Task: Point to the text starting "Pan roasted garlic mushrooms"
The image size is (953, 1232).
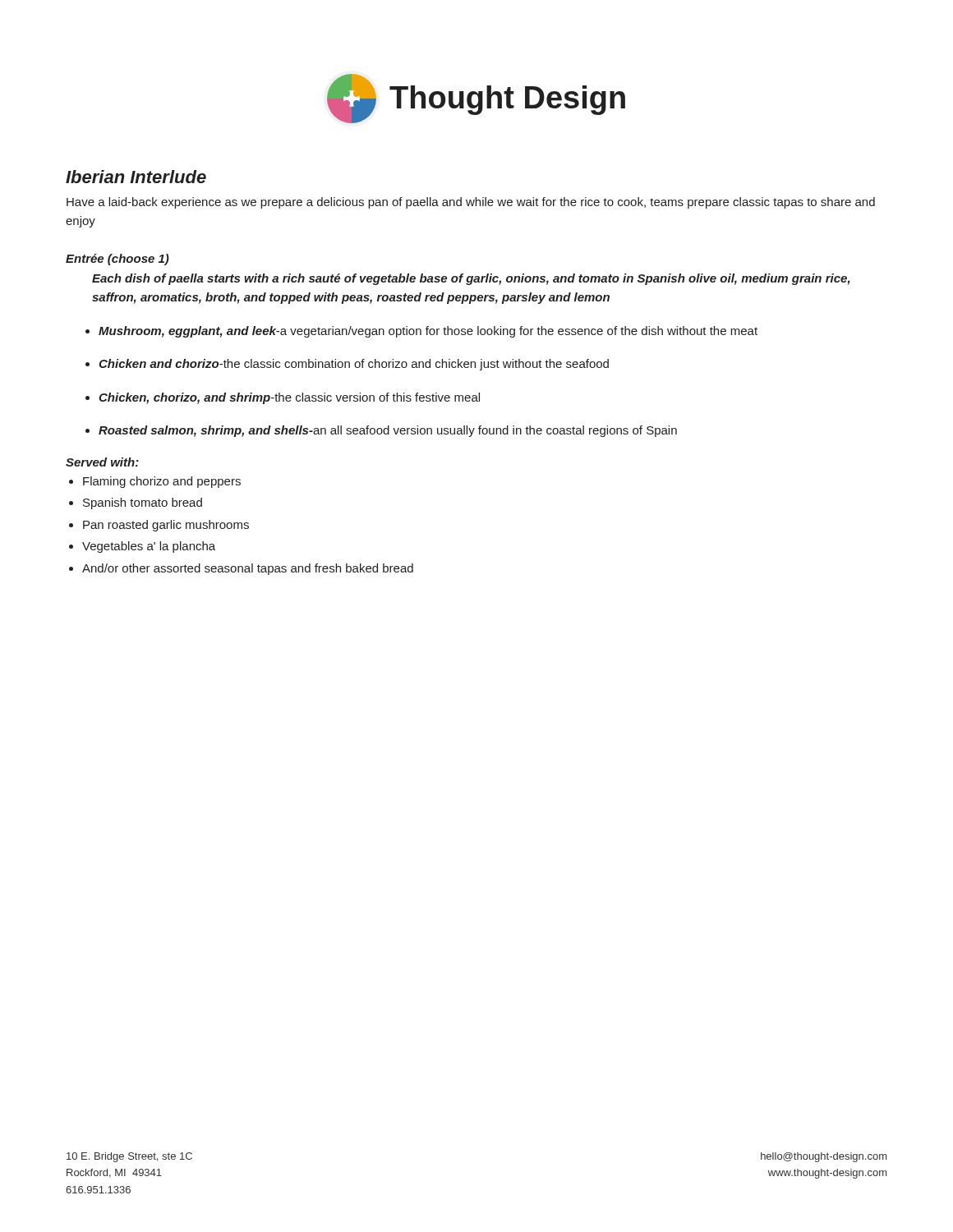Action: [166, 524]
